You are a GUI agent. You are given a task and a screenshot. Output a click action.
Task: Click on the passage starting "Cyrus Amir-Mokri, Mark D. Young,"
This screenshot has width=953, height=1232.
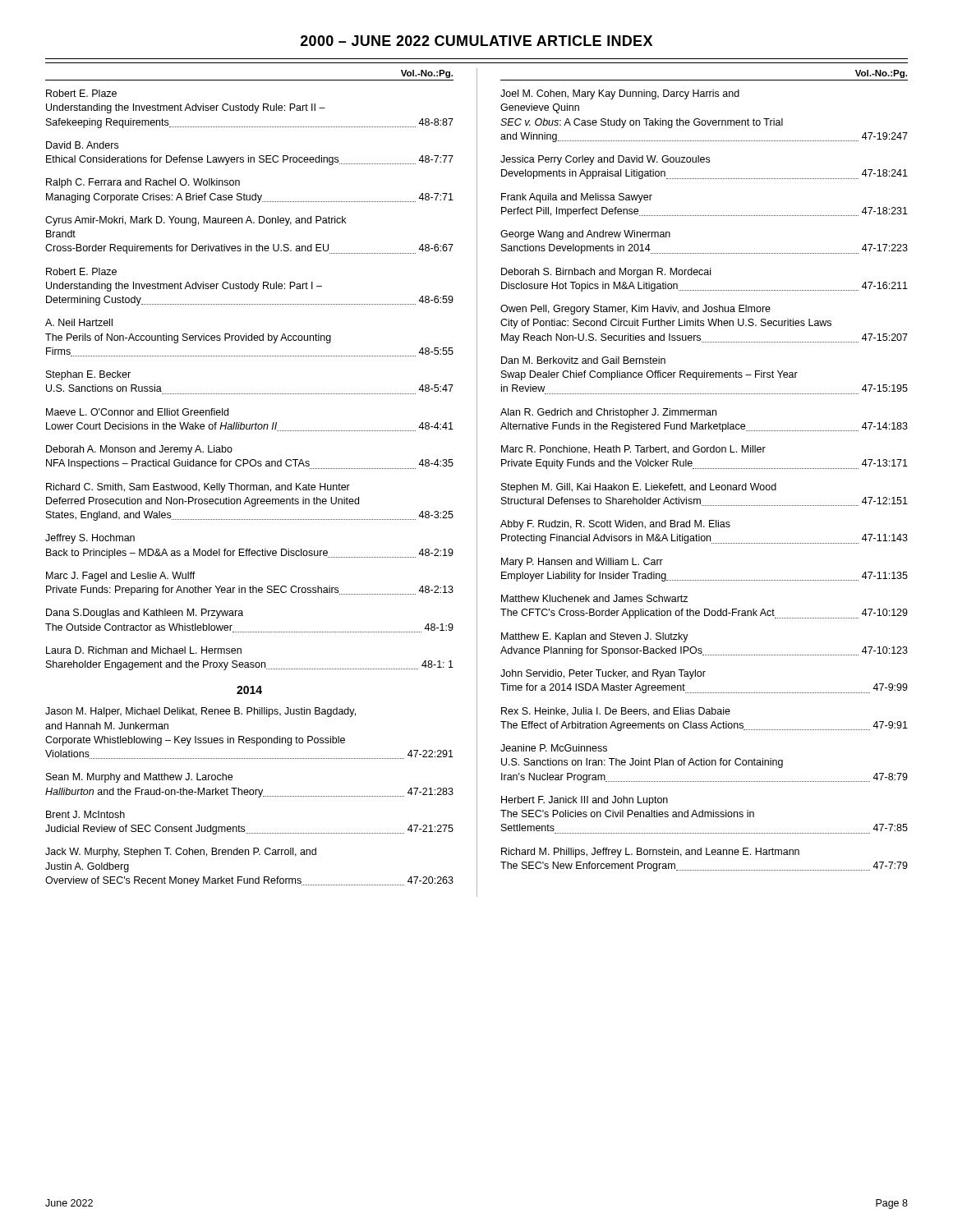click(249, 235)
